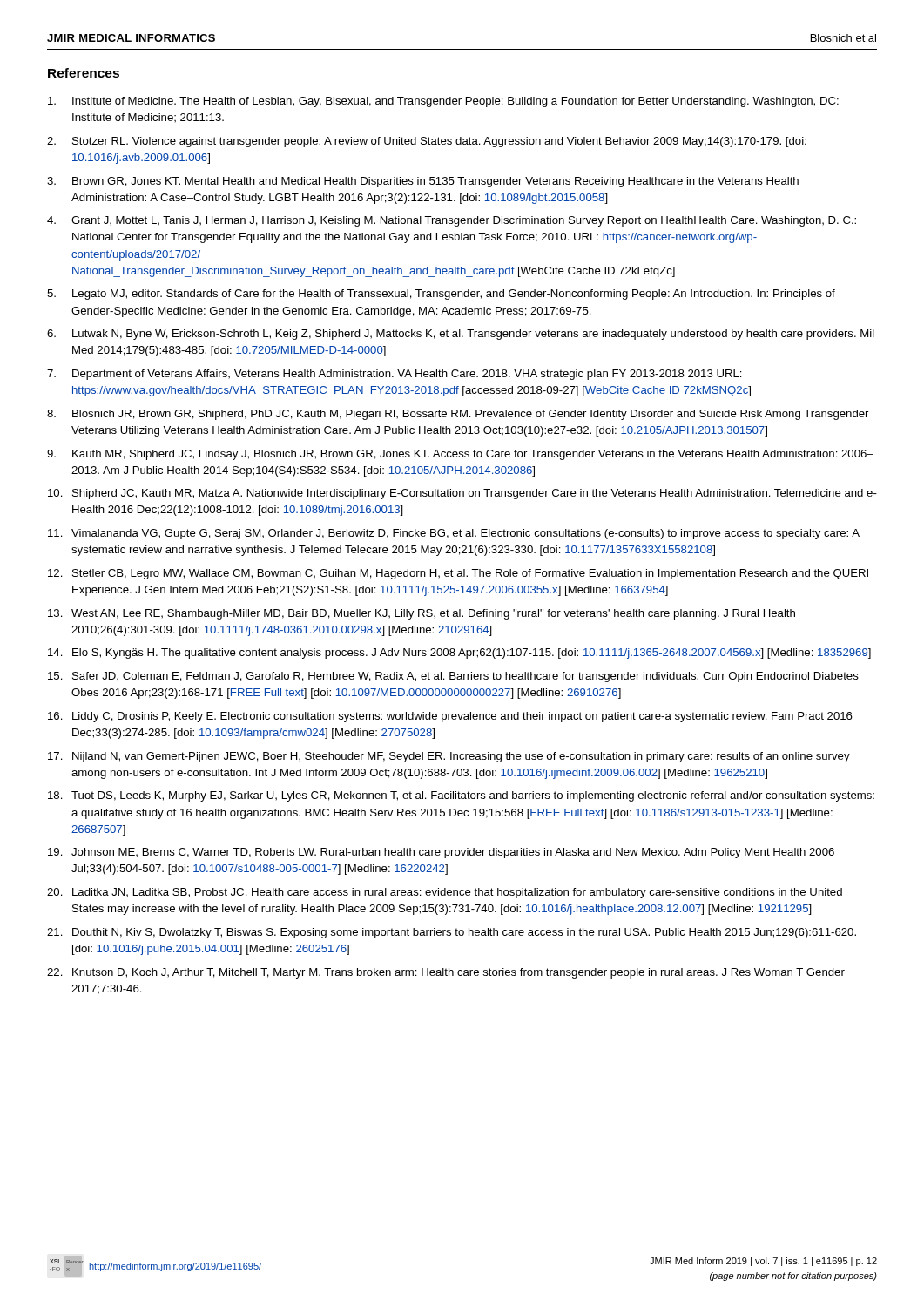Point to the block beginning "8. Blosnich JR, Brown GR, Shipherd, PhD JC,"
The width and height of the screenshot is (924, 1307).
[x=462, y=422]
